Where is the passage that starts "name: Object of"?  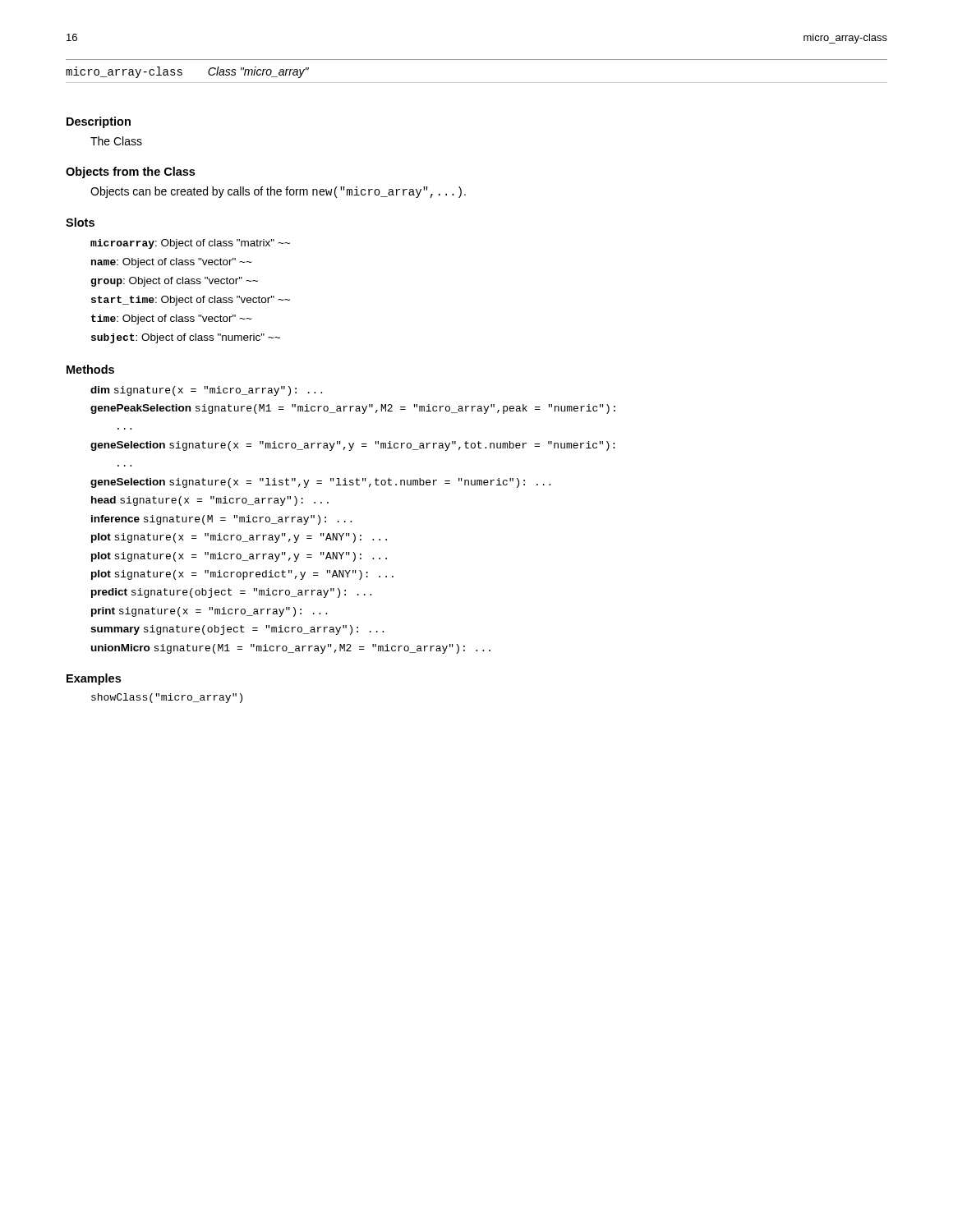[x=171, y=262]
